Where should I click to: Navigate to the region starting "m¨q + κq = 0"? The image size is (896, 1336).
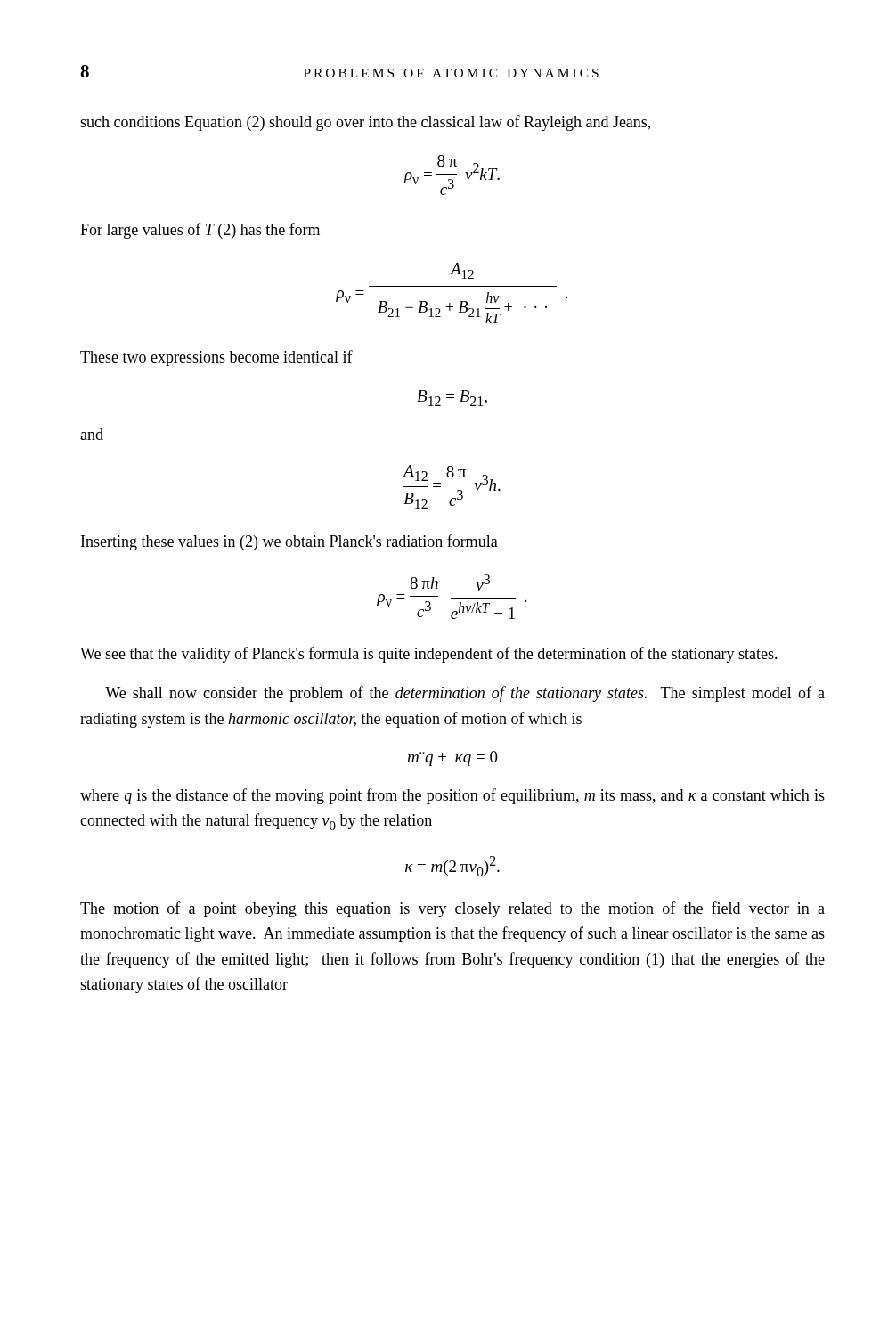[452, 757]
